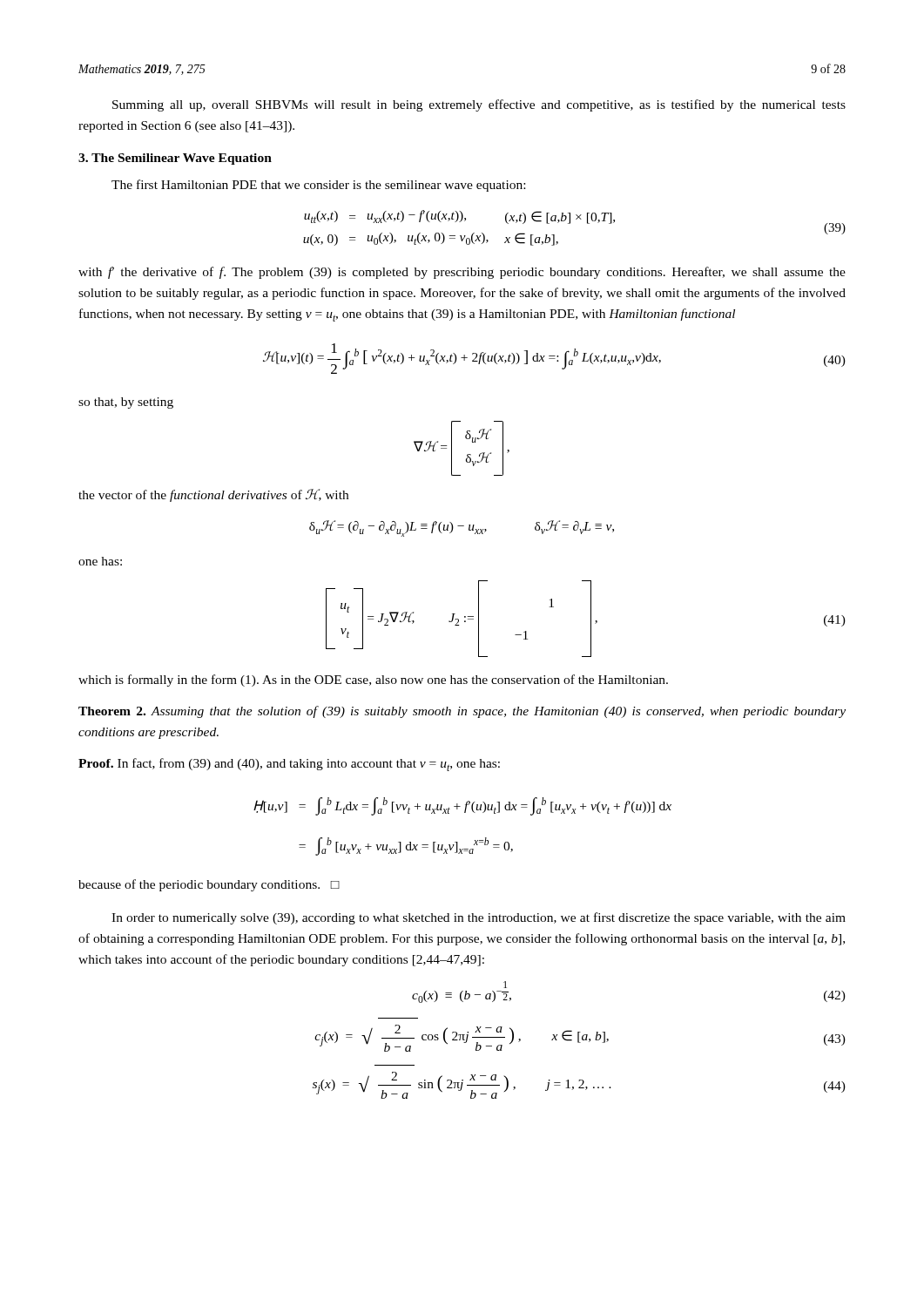
Task: Locate the text block that reads "which is formally in the form (1)."
Action: [x=374, y=679]
